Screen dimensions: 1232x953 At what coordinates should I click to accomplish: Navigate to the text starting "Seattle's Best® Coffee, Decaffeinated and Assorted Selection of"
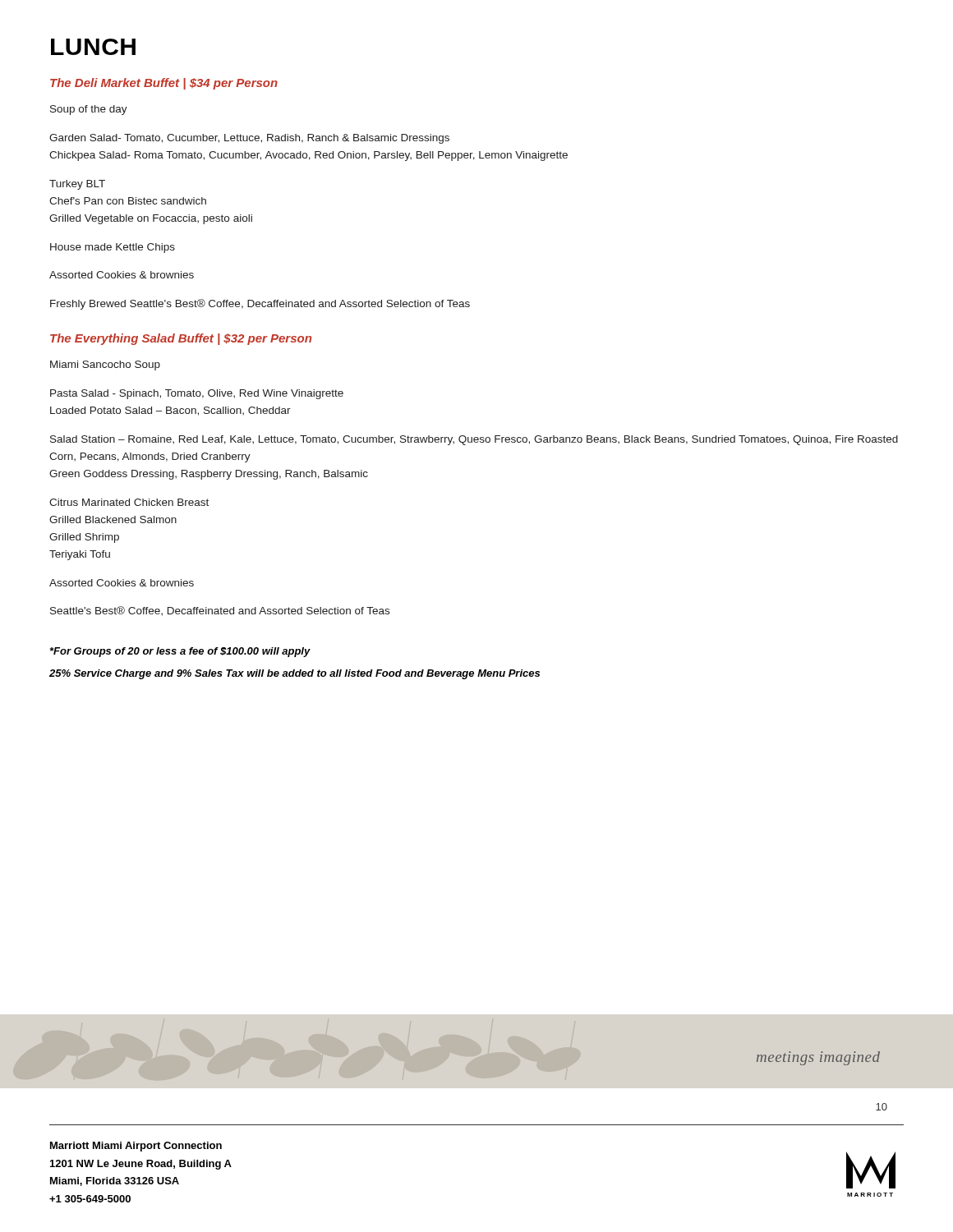pyautogui.click(x=220, y=611)
